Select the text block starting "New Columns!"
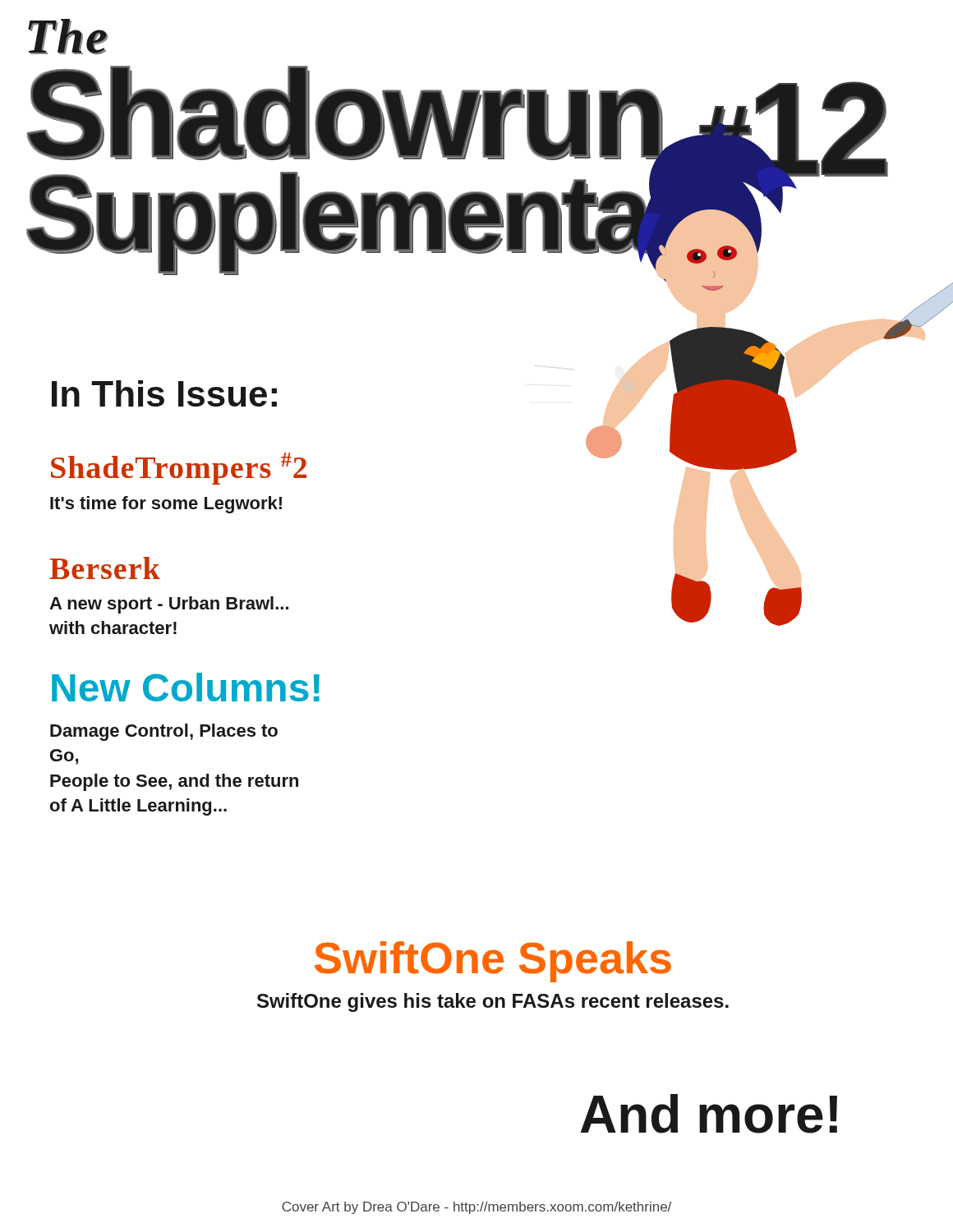 [x=186, y=688]
